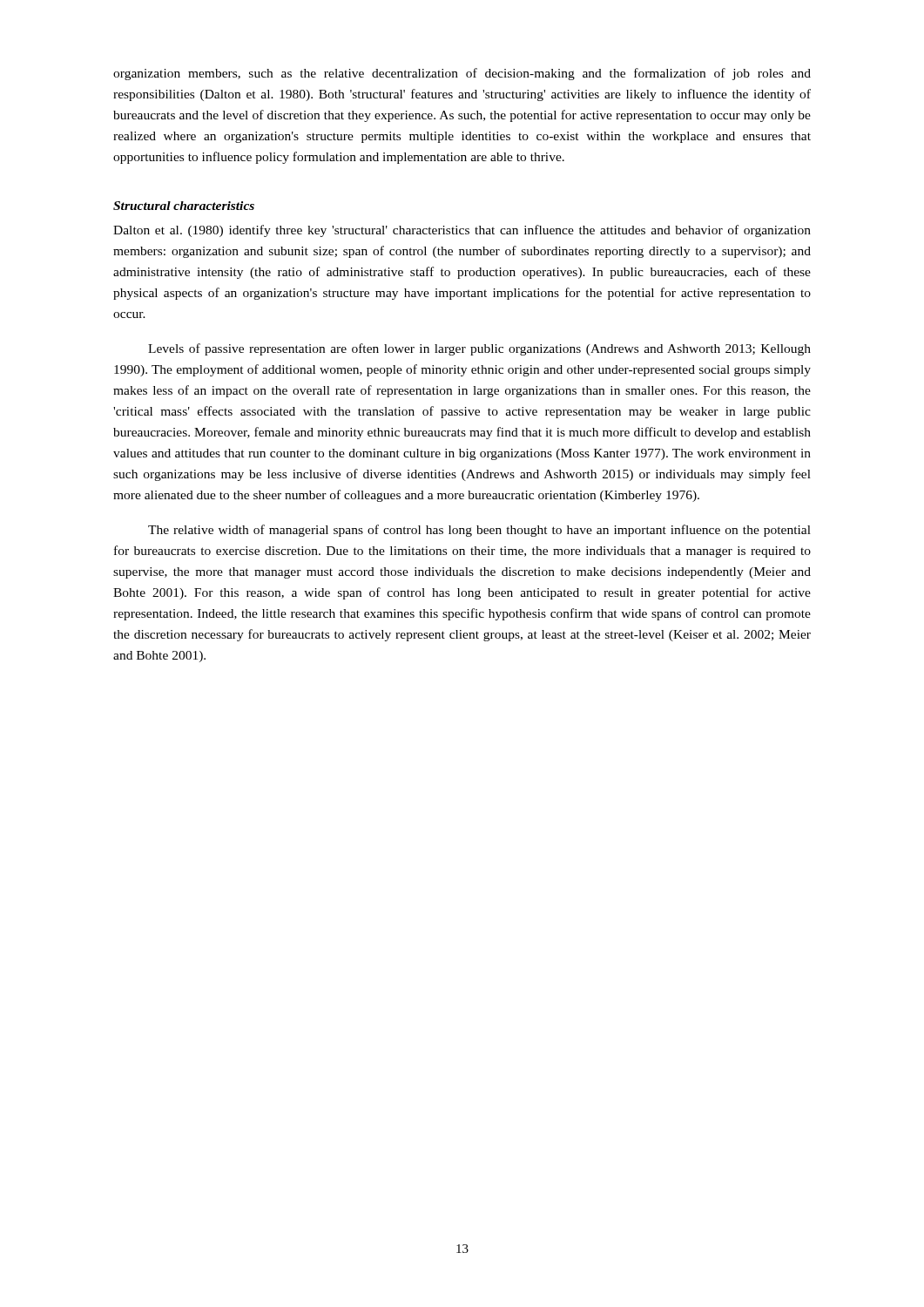Point to the passage starting "Levels of passive"
The width and height of the screenshot is (924, 1307).
pyautogui.click(x=462, y=422)
